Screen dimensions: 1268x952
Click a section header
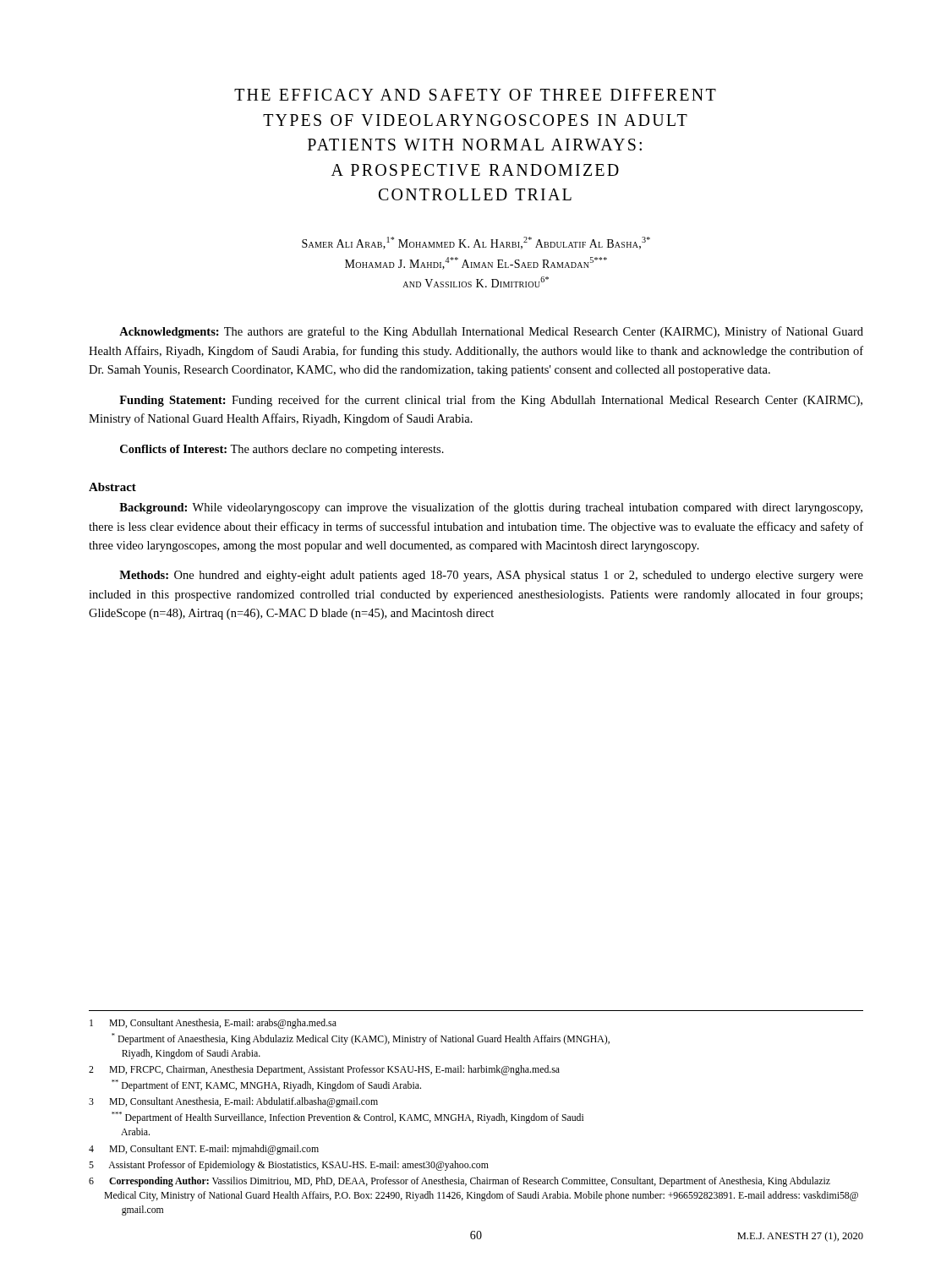point(112,487)
